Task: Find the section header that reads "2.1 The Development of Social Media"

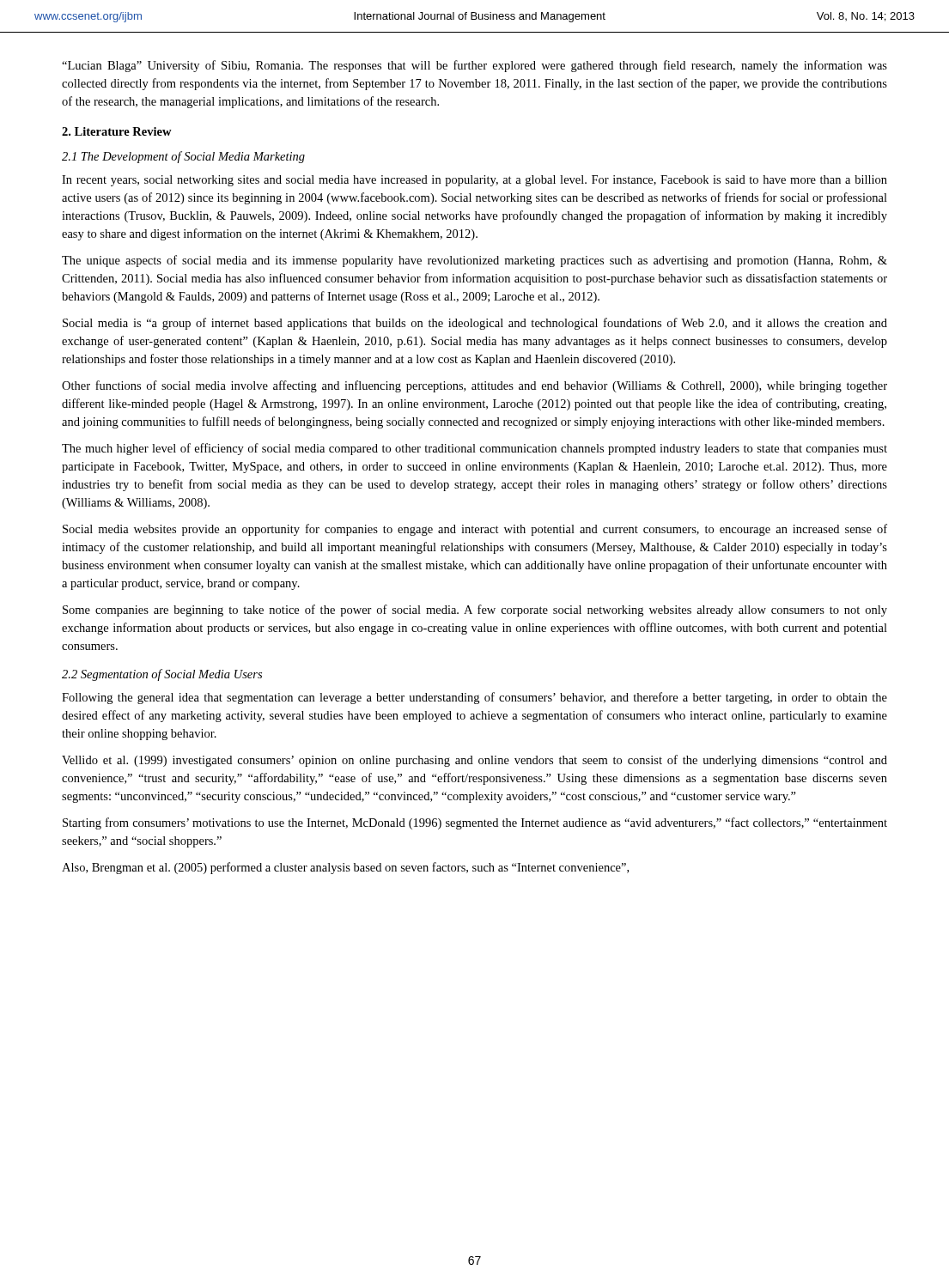Action: tap(183, 156)
